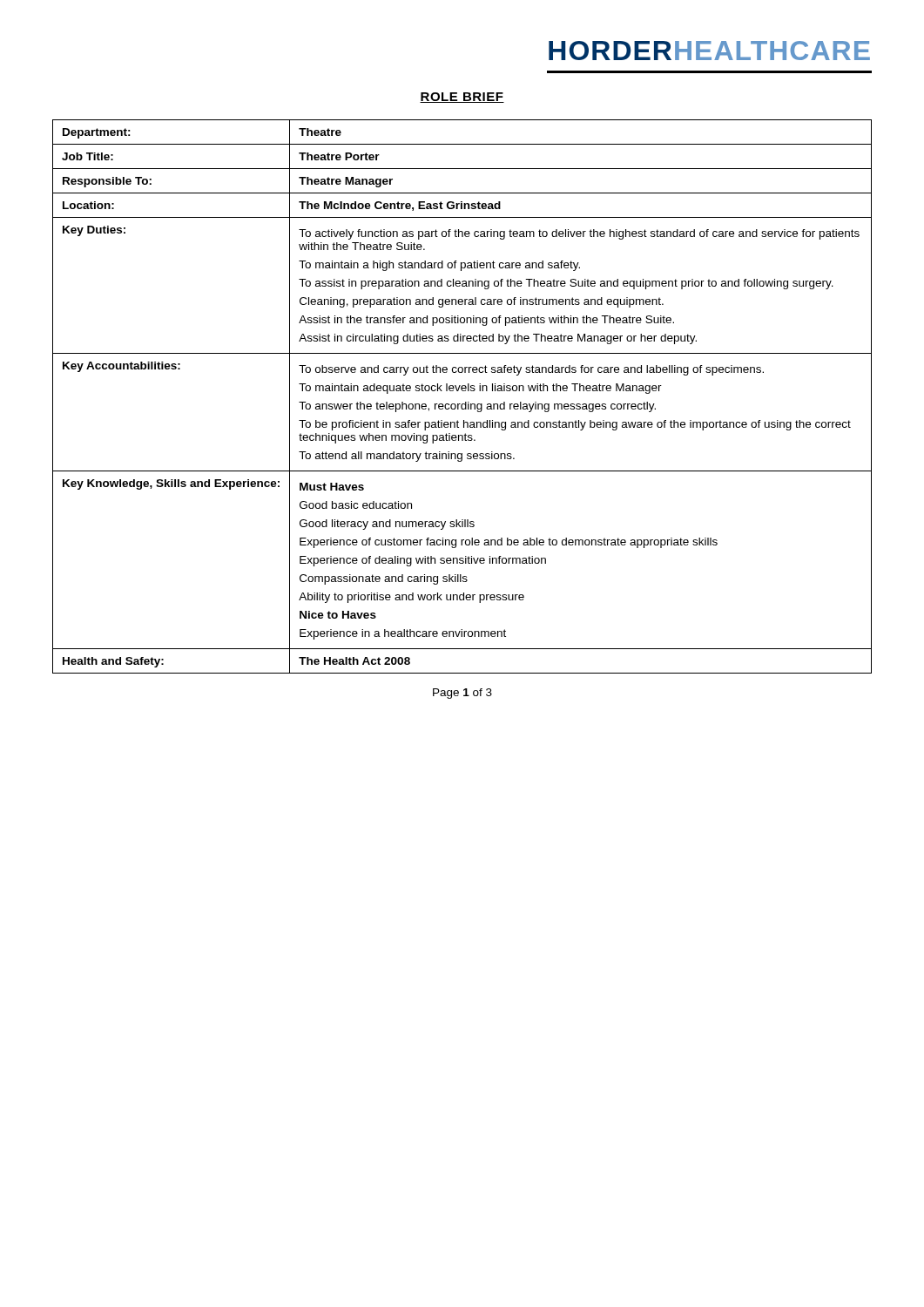This screenshot has width=924, height=1307.
Task: Locate the title that says "ROLE BRIEF"
Action: coord(462,96)
